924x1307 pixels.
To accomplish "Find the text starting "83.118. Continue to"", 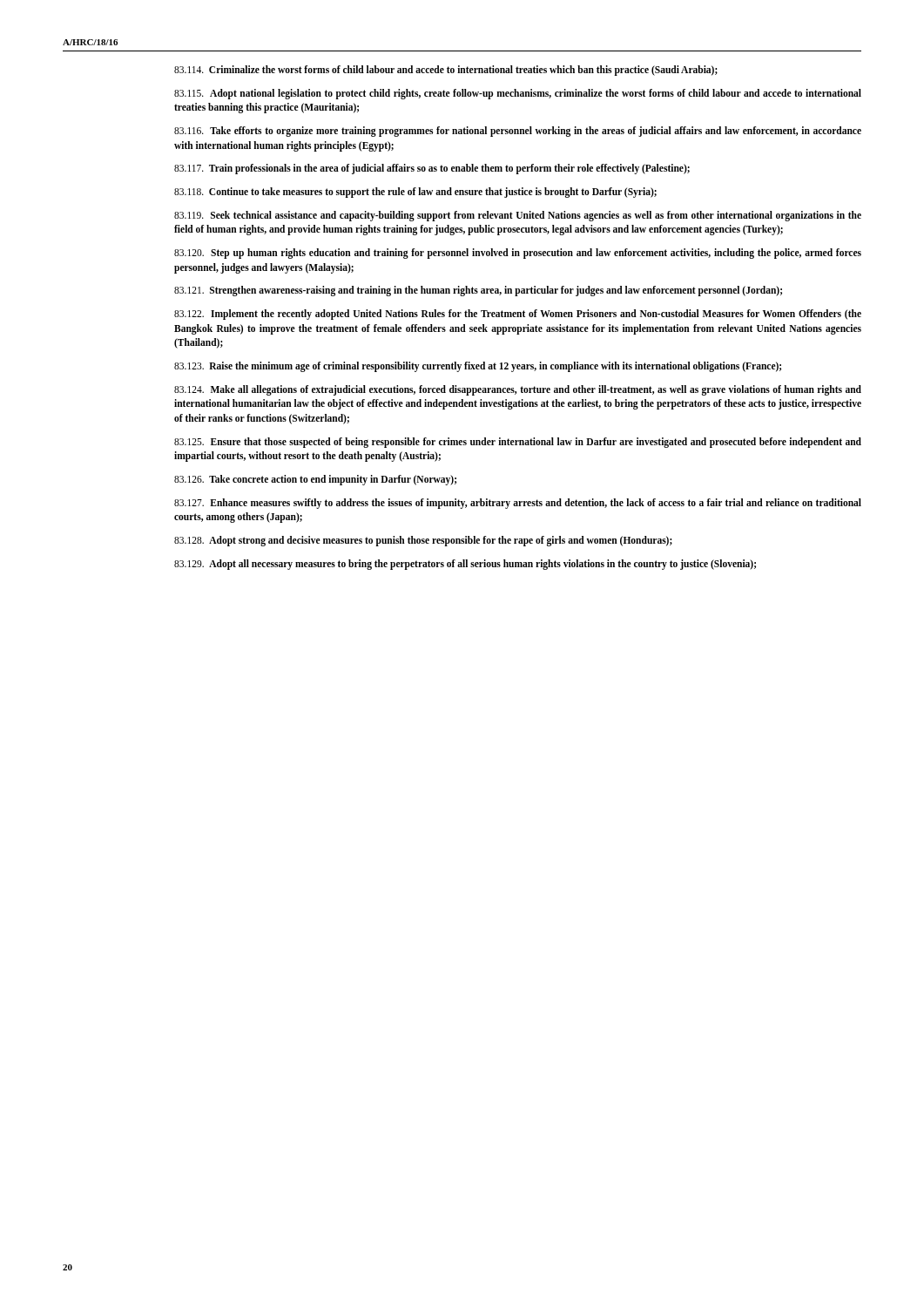I will (416, 192).
